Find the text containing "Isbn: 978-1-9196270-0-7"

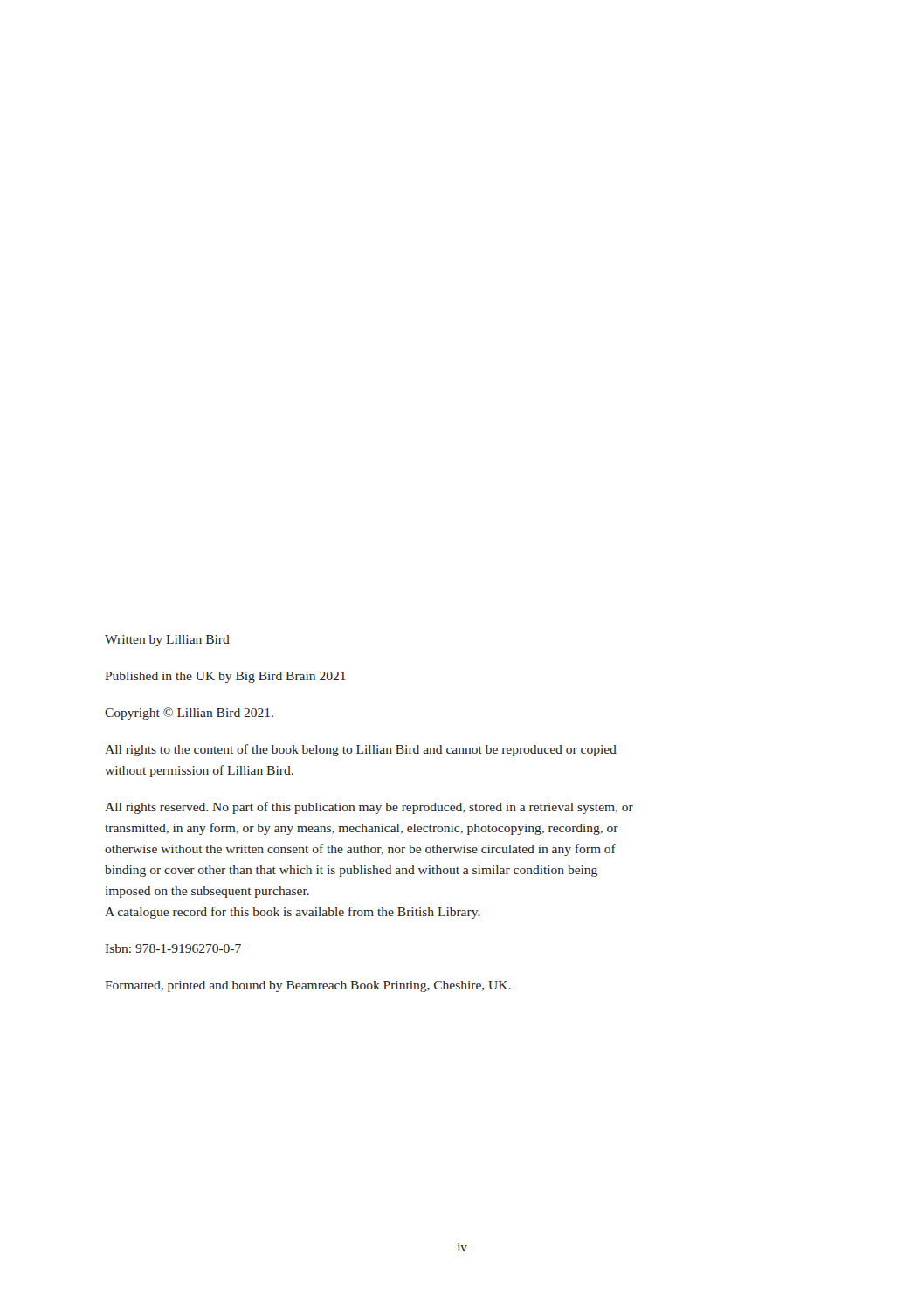[x=173, y=948]
